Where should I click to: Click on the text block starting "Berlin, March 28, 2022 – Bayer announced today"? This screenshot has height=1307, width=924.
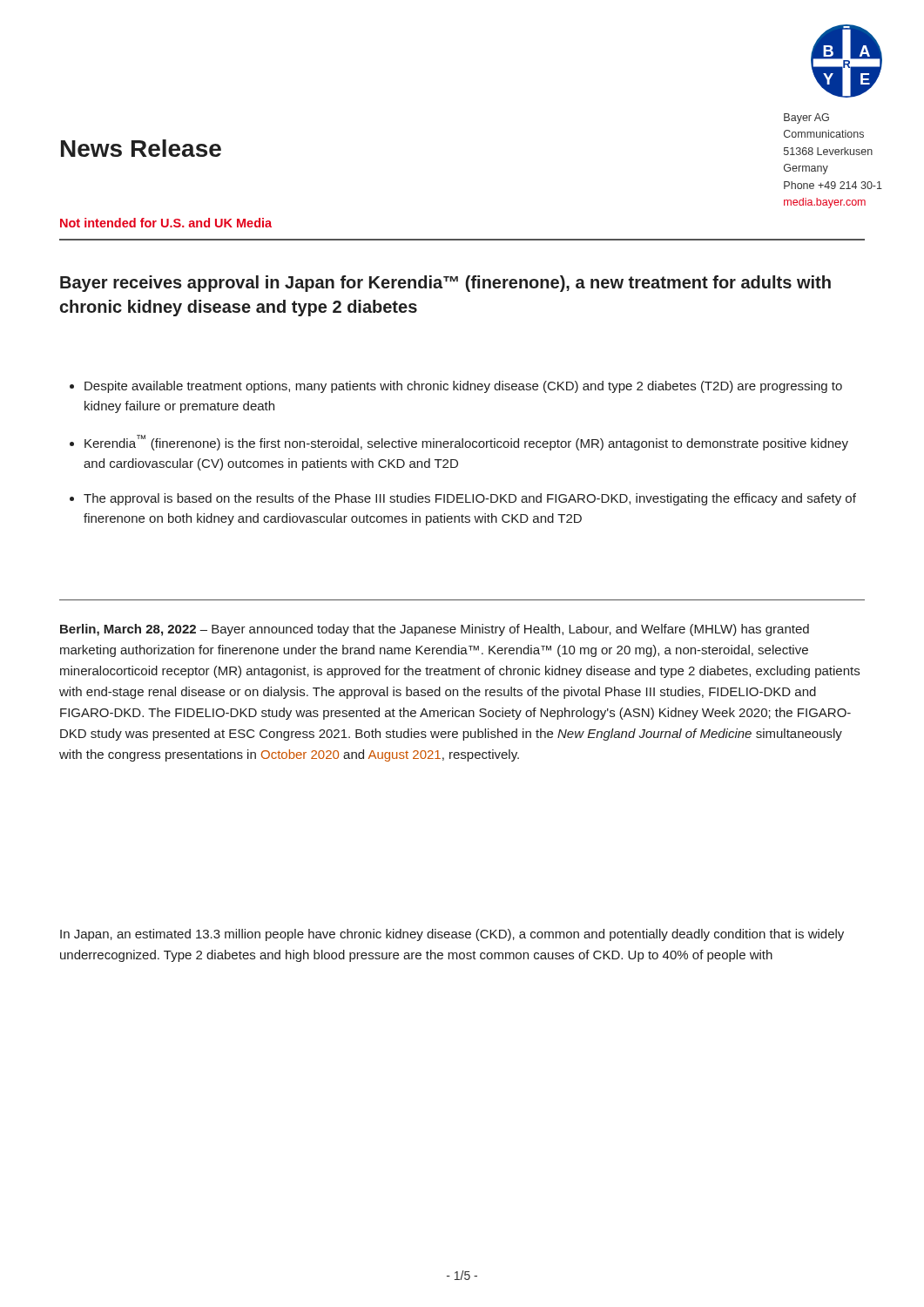pos(462,692)
